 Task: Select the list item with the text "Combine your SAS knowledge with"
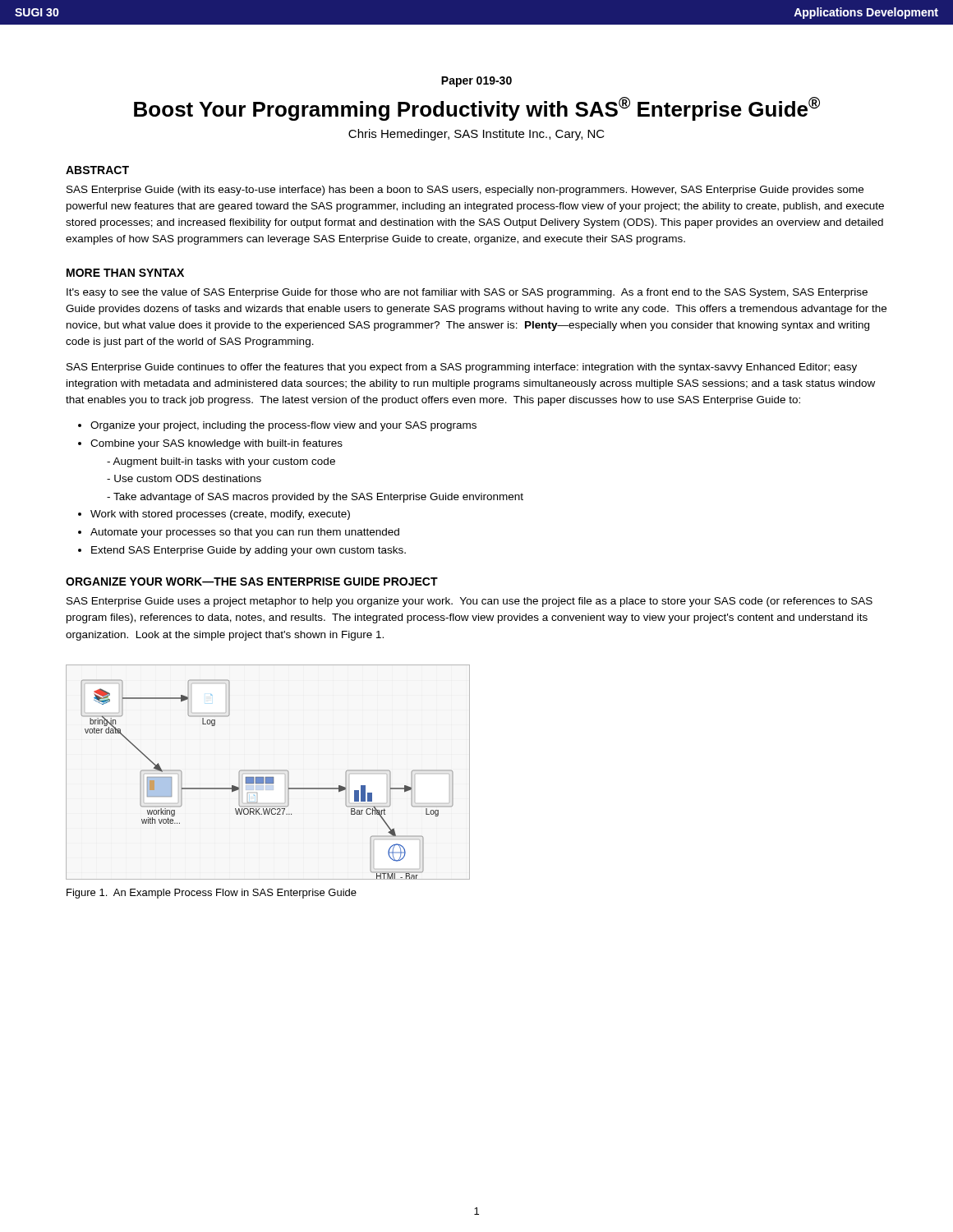[216, 444]
